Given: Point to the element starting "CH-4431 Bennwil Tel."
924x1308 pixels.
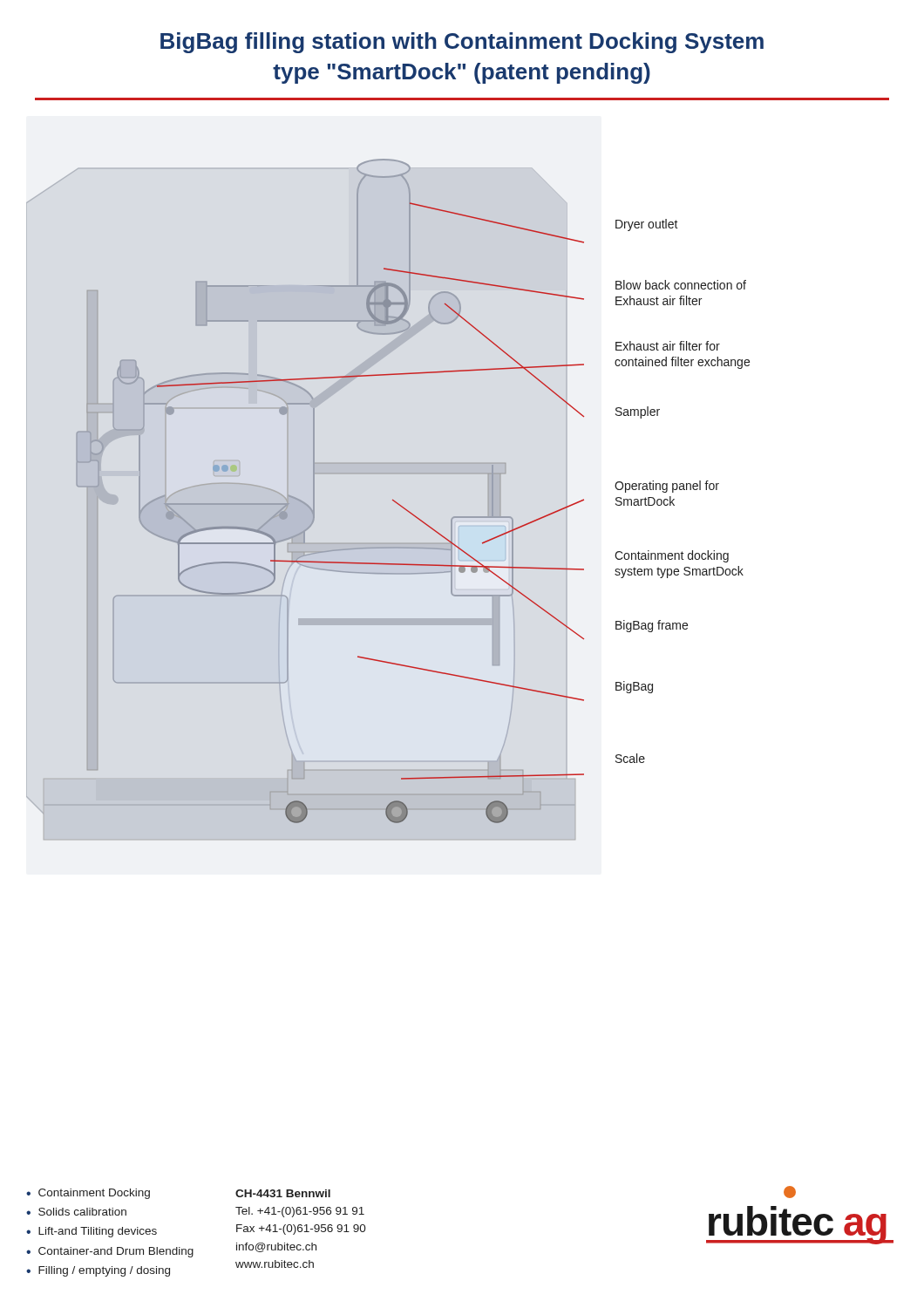Looking at the screenshot, I should point(301,1229).
